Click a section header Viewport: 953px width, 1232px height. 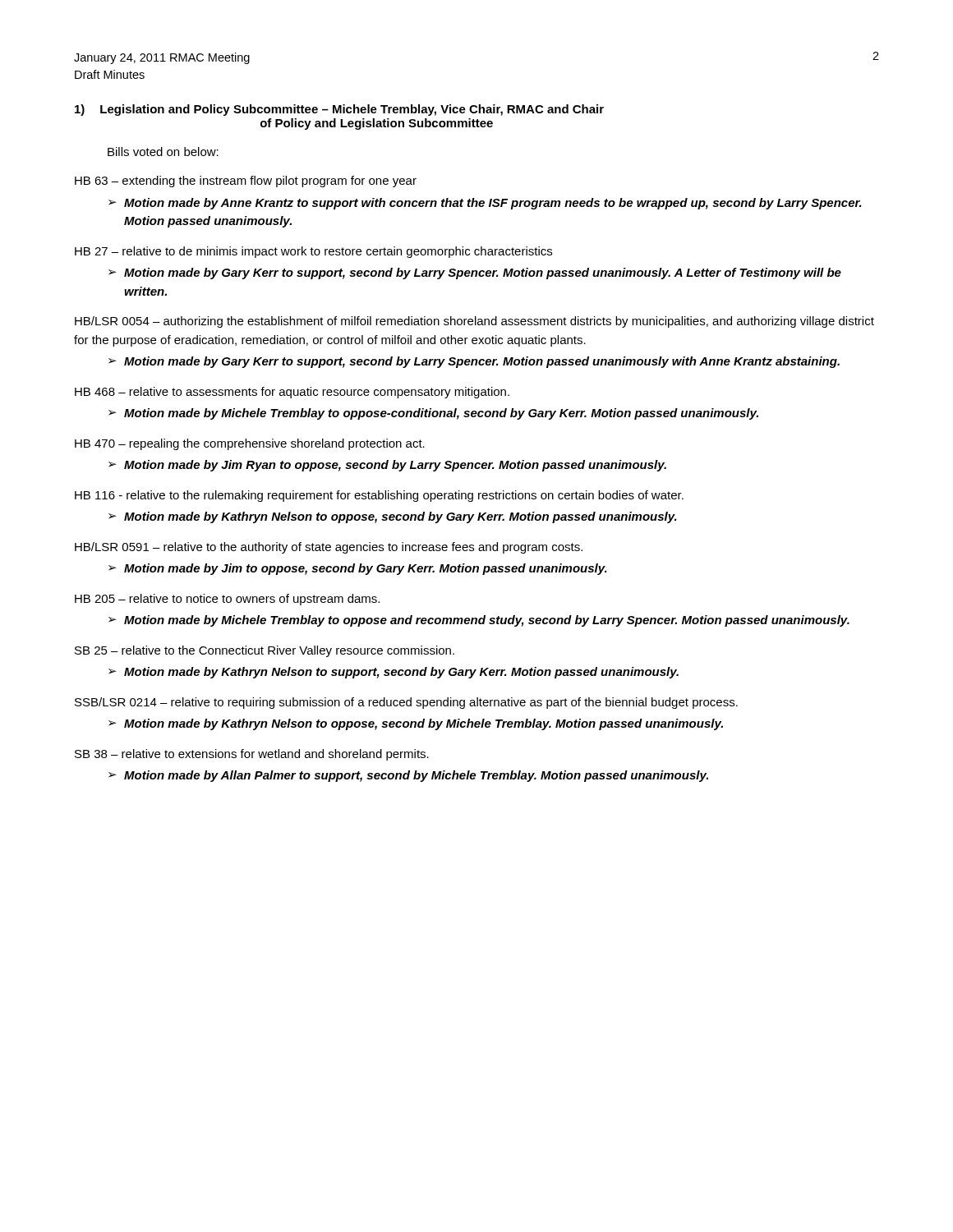click(x=476, y=116)
